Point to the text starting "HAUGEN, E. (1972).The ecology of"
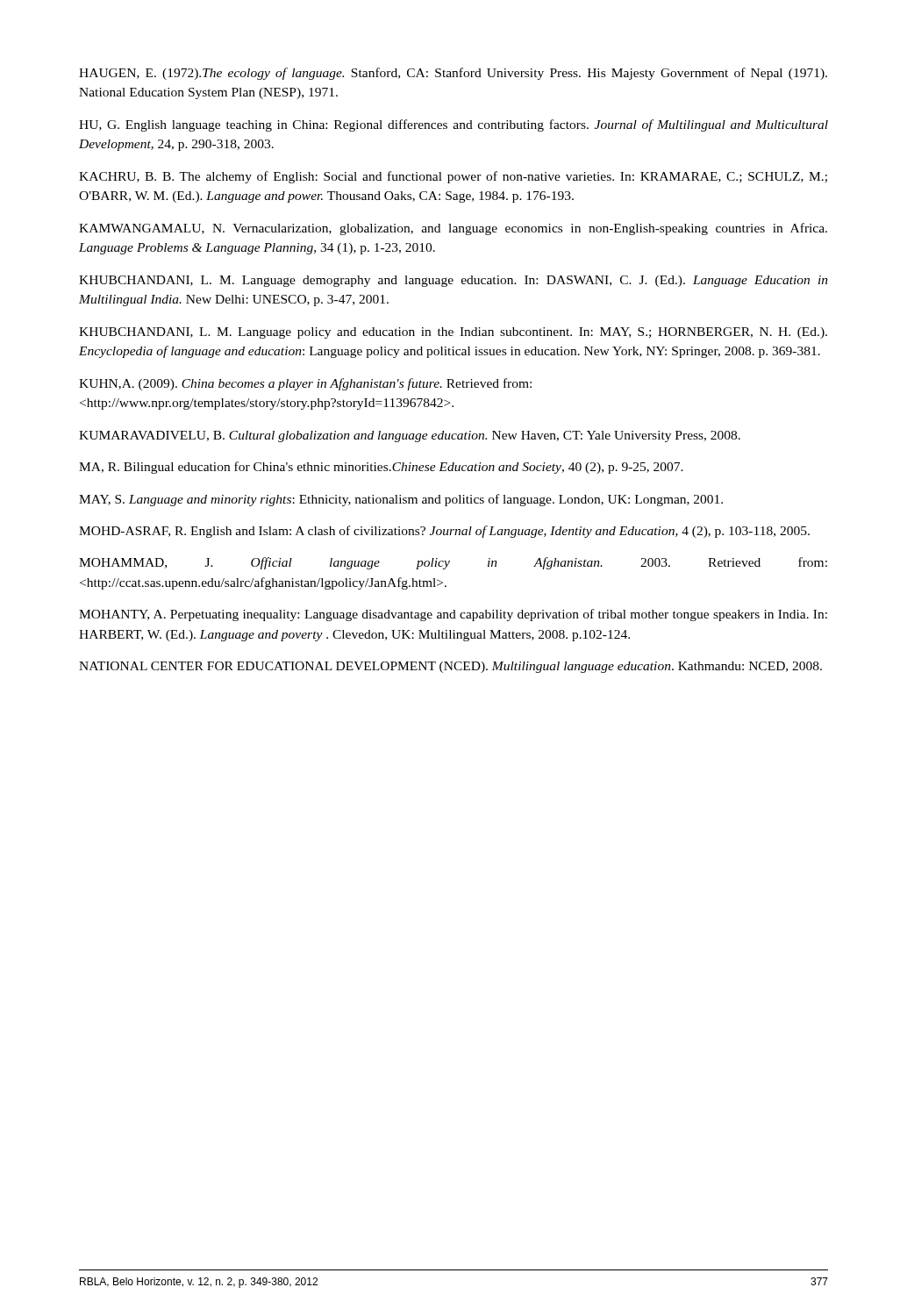 (454, 82)
